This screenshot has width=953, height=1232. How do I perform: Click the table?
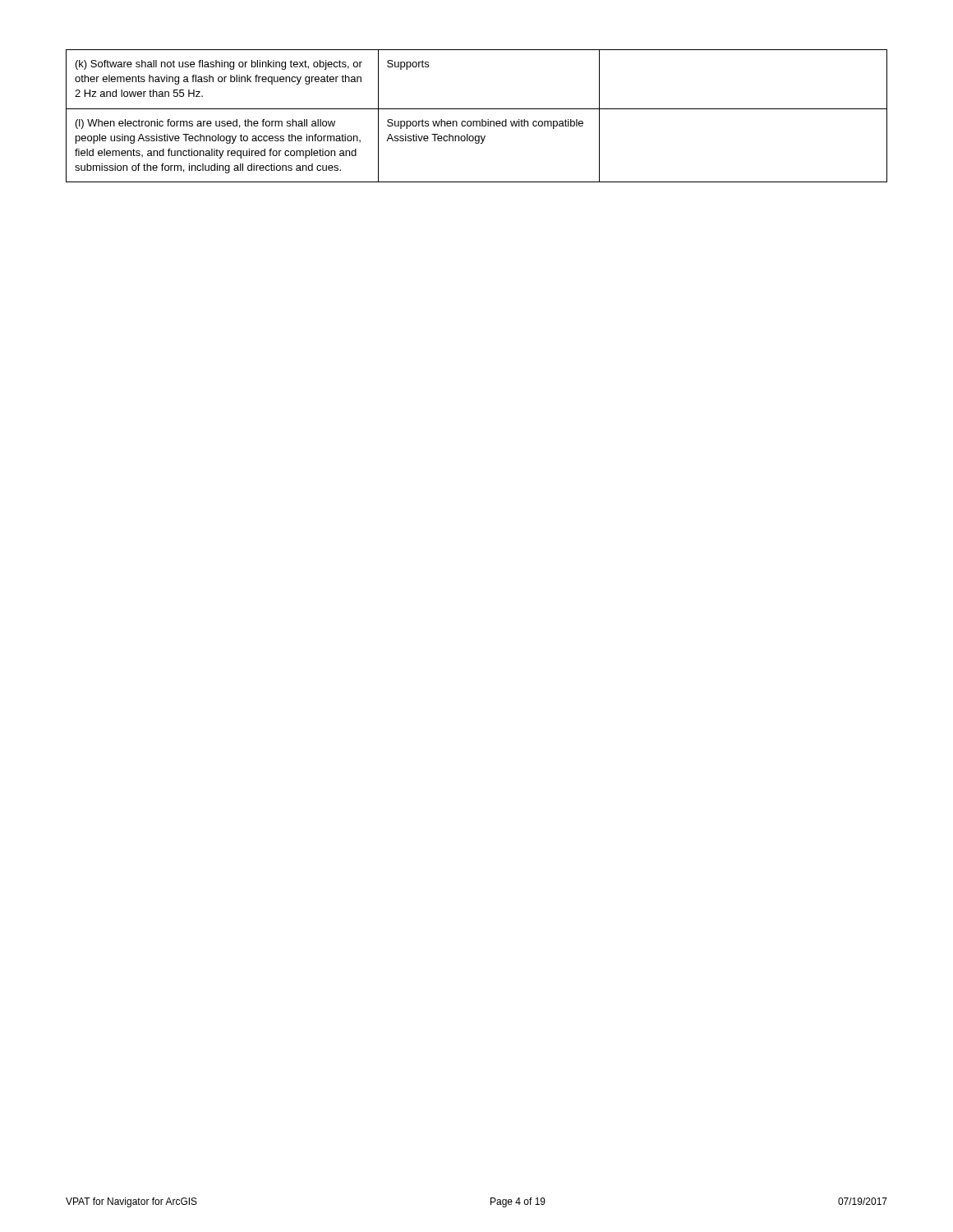(x=476, y=116)
